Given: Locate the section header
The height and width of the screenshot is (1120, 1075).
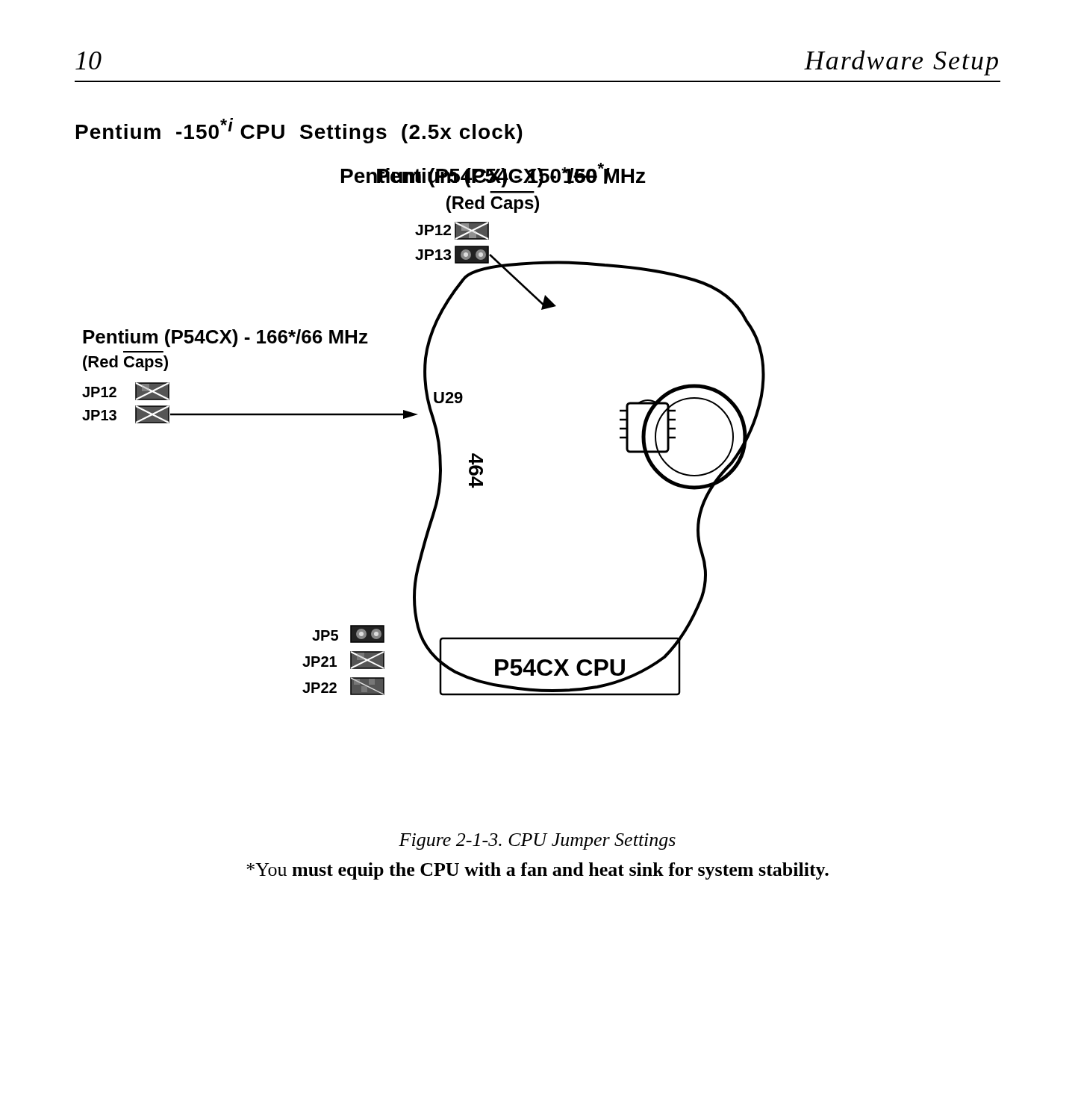Looking at the screenshot, I should 299,130.
